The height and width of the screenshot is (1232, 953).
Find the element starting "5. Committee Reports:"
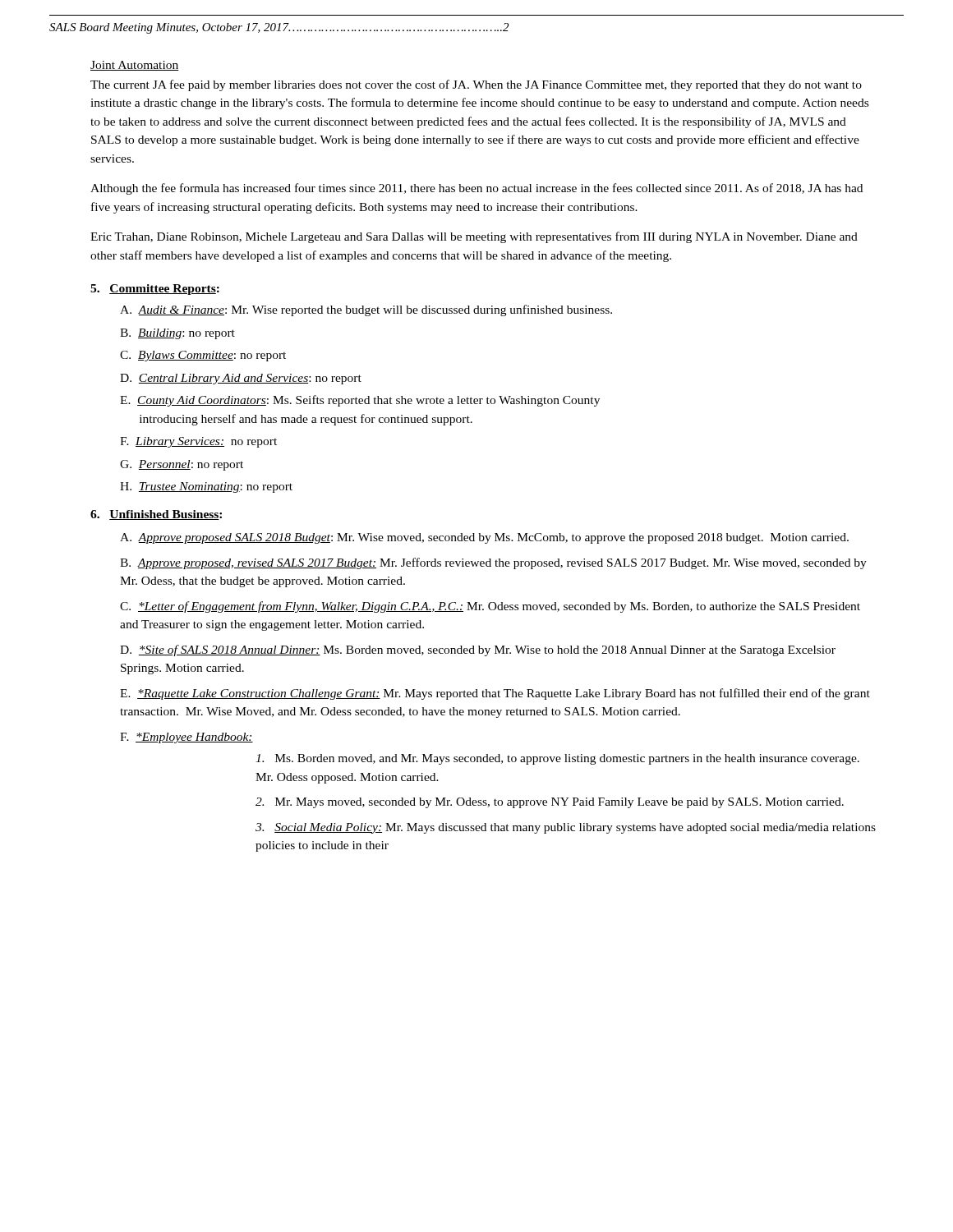(x=155, y=288)
